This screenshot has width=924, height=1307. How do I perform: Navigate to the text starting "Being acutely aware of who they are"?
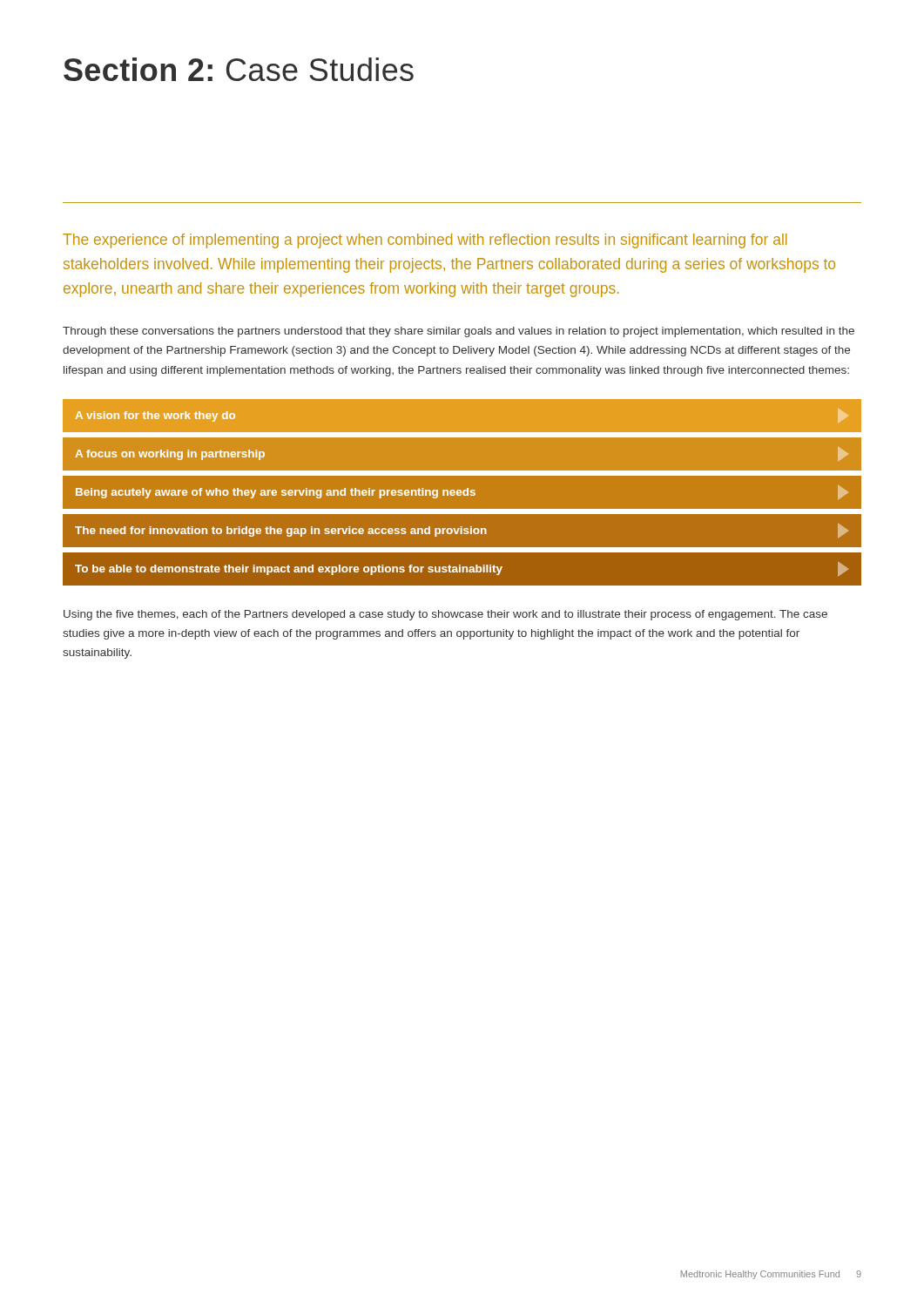(x=462, y=492)
